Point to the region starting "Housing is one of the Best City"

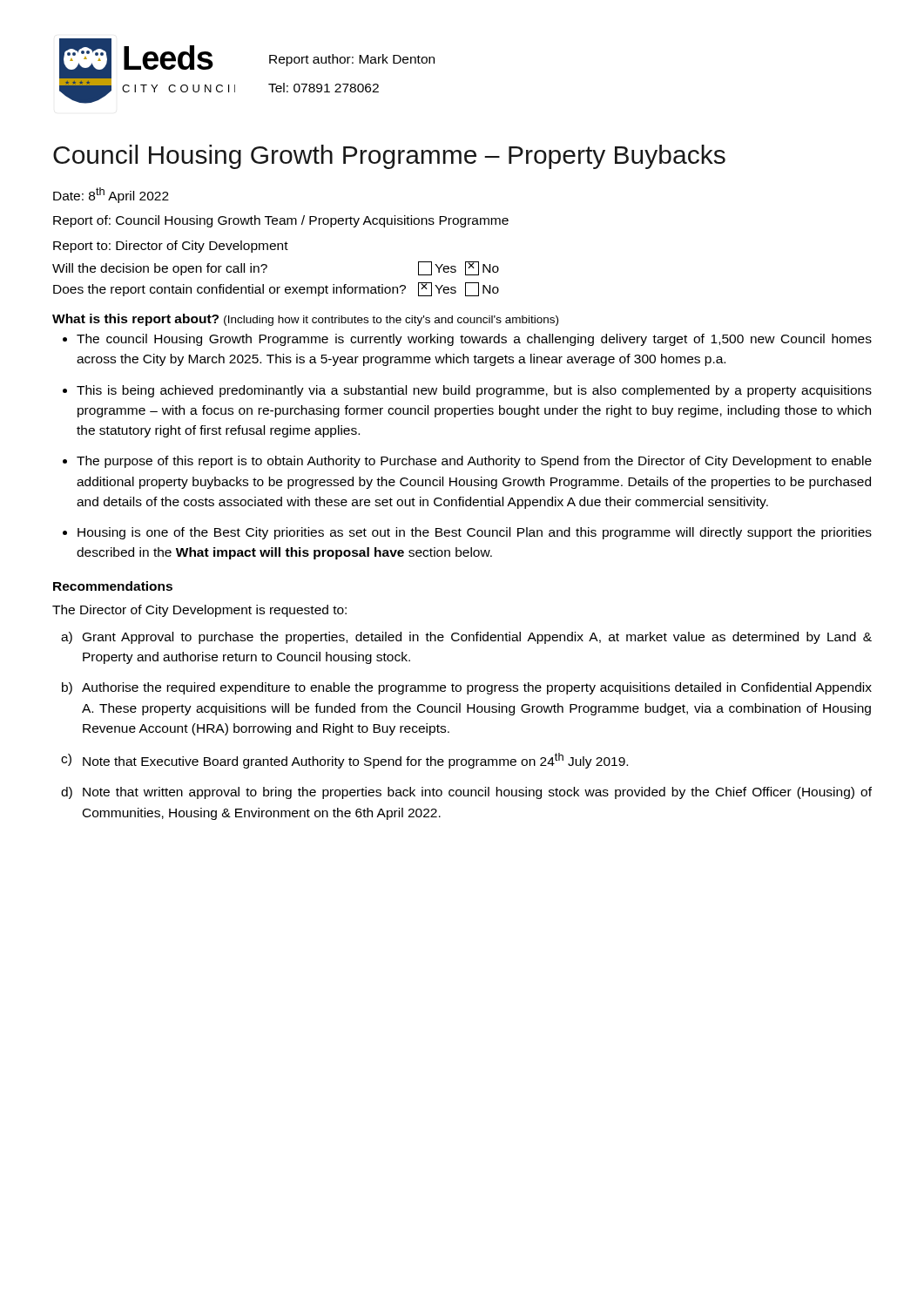[474, 542]
